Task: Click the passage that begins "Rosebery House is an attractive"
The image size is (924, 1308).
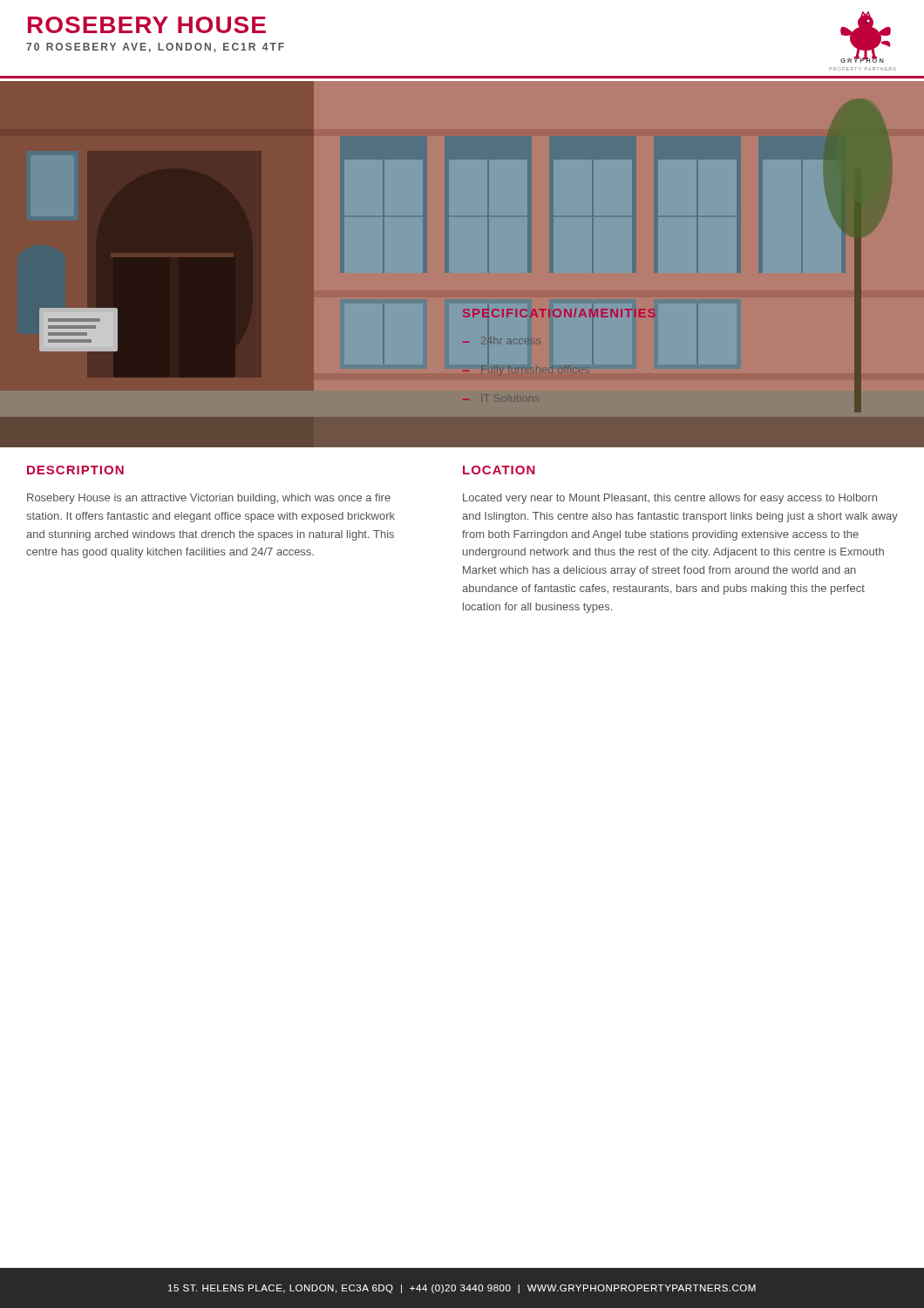Action: [x=210, y=525]
